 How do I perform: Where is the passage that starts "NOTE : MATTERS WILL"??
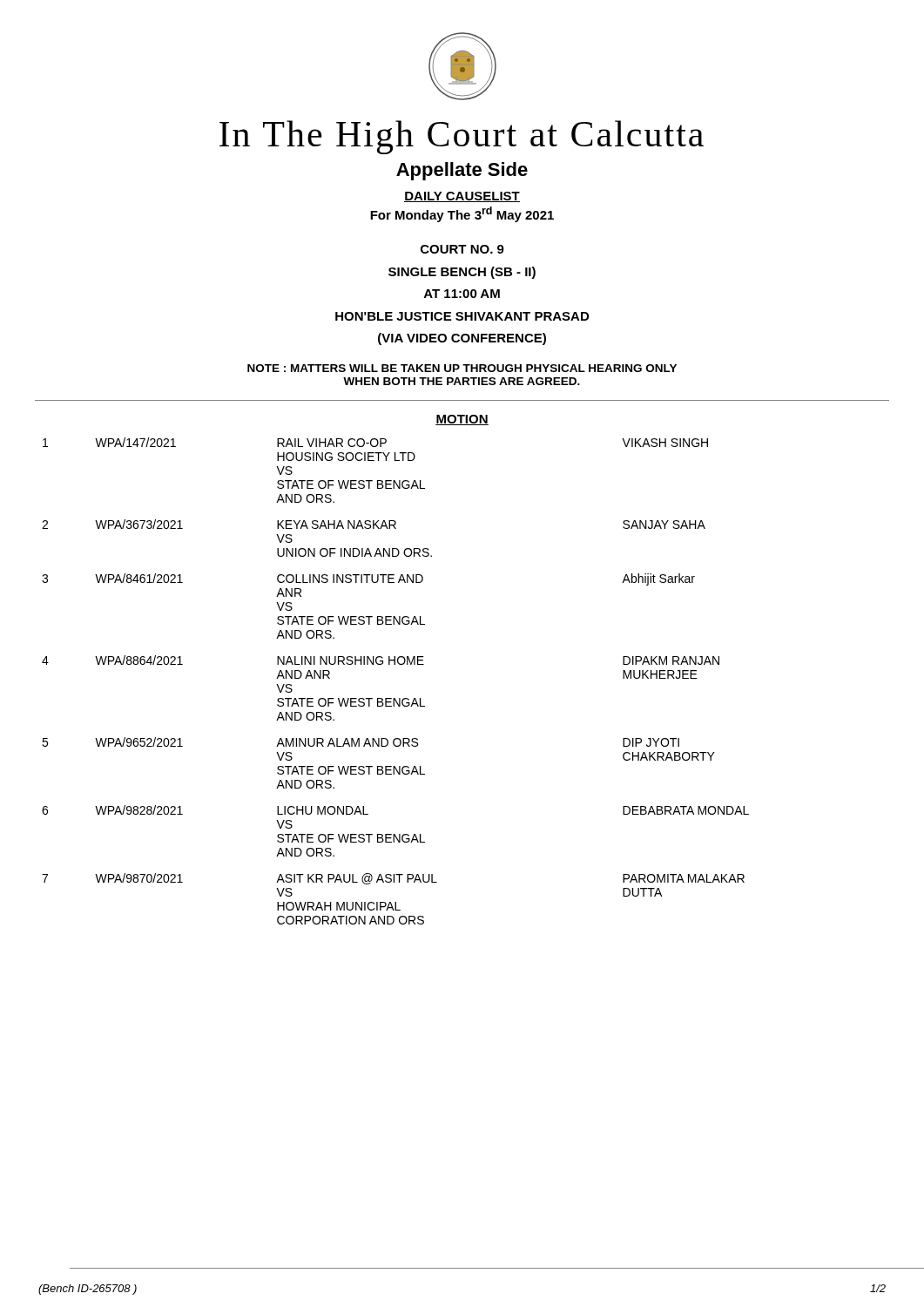(462, 374)
